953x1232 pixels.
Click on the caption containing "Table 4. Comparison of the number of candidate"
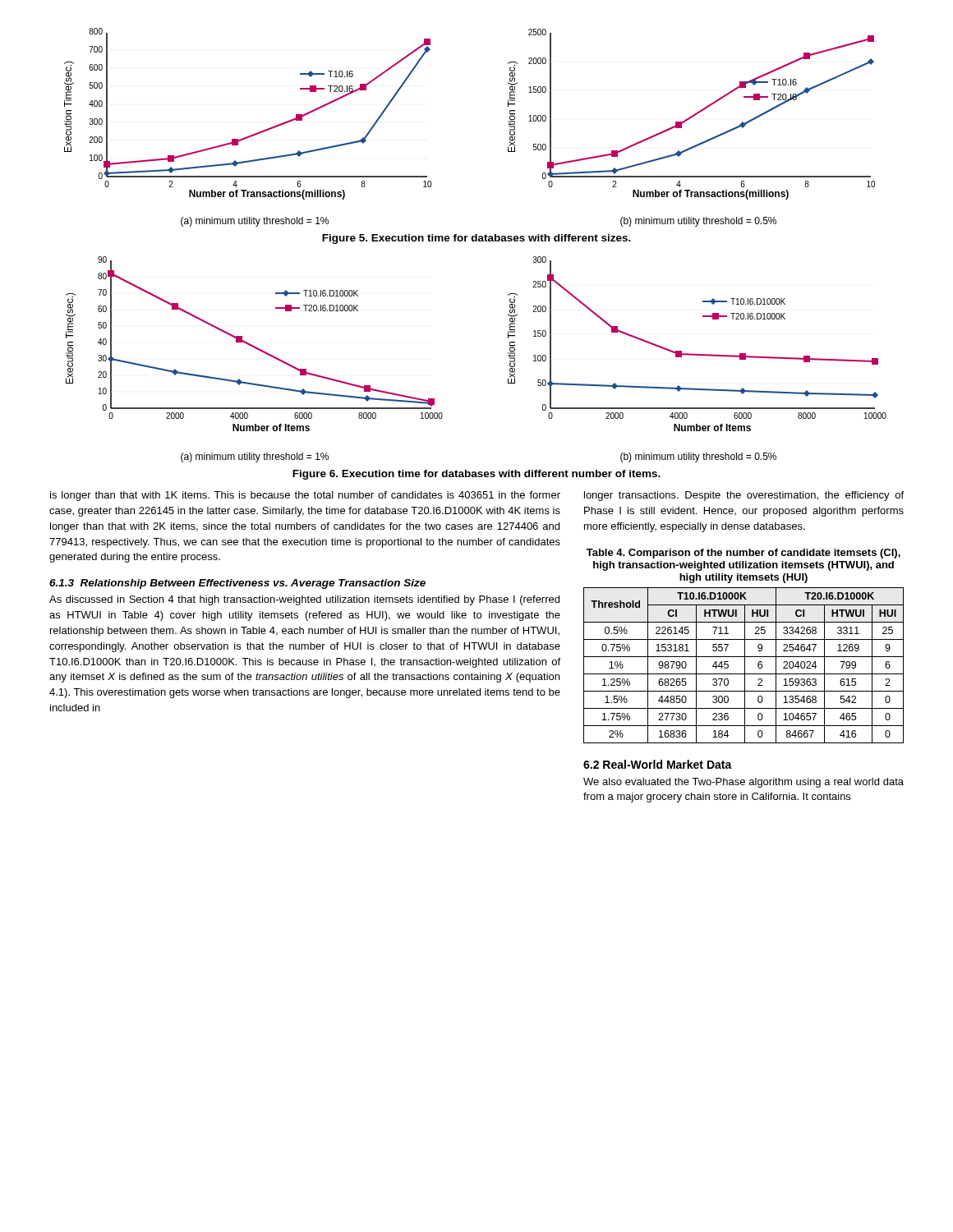[x=744, y=564]
